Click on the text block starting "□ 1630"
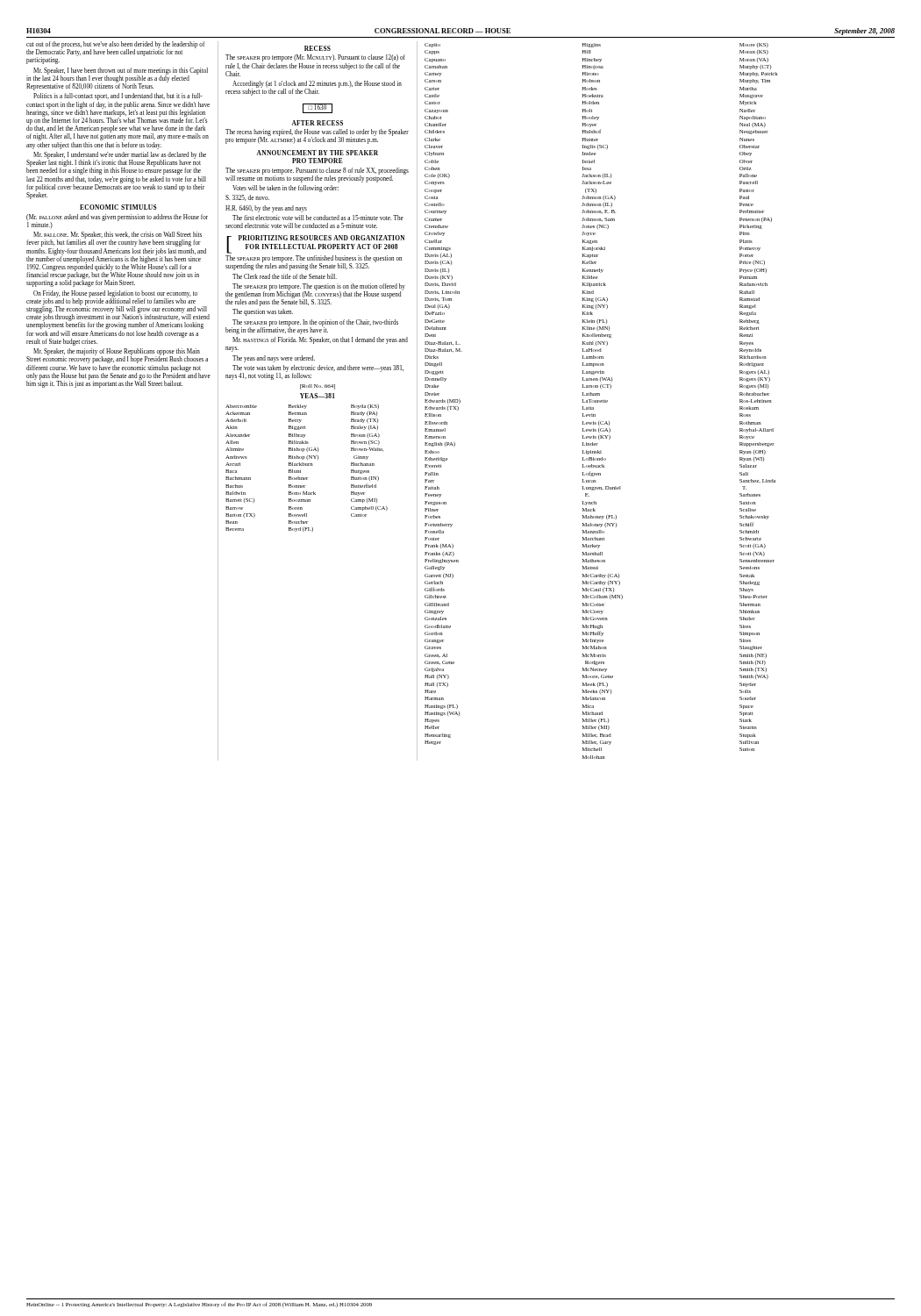Viewport: 921px width, 1316px height. pyautogui.click(x=318, y=108)
